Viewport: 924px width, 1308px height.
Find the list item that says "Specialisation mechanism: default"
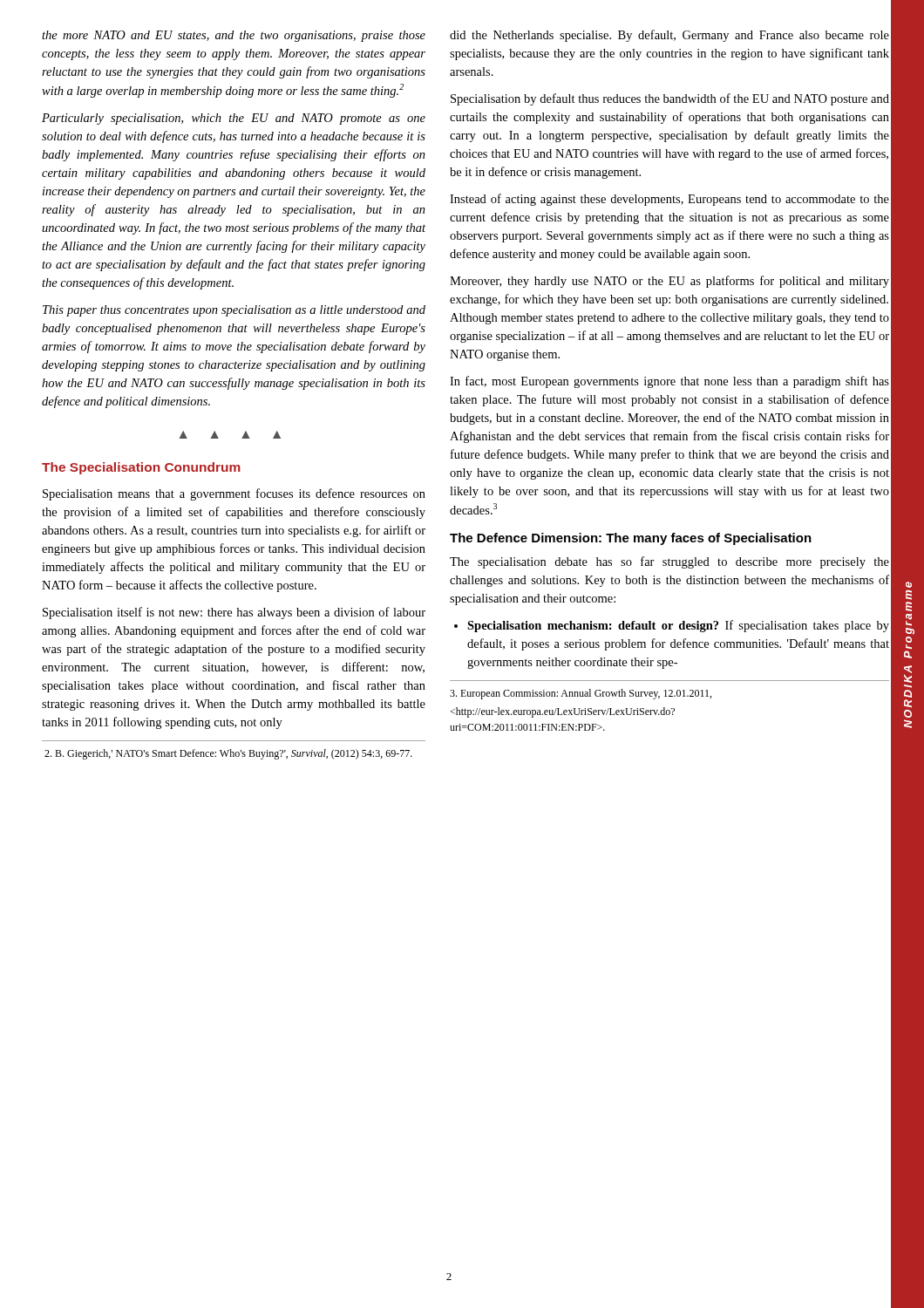click(678, 644)
